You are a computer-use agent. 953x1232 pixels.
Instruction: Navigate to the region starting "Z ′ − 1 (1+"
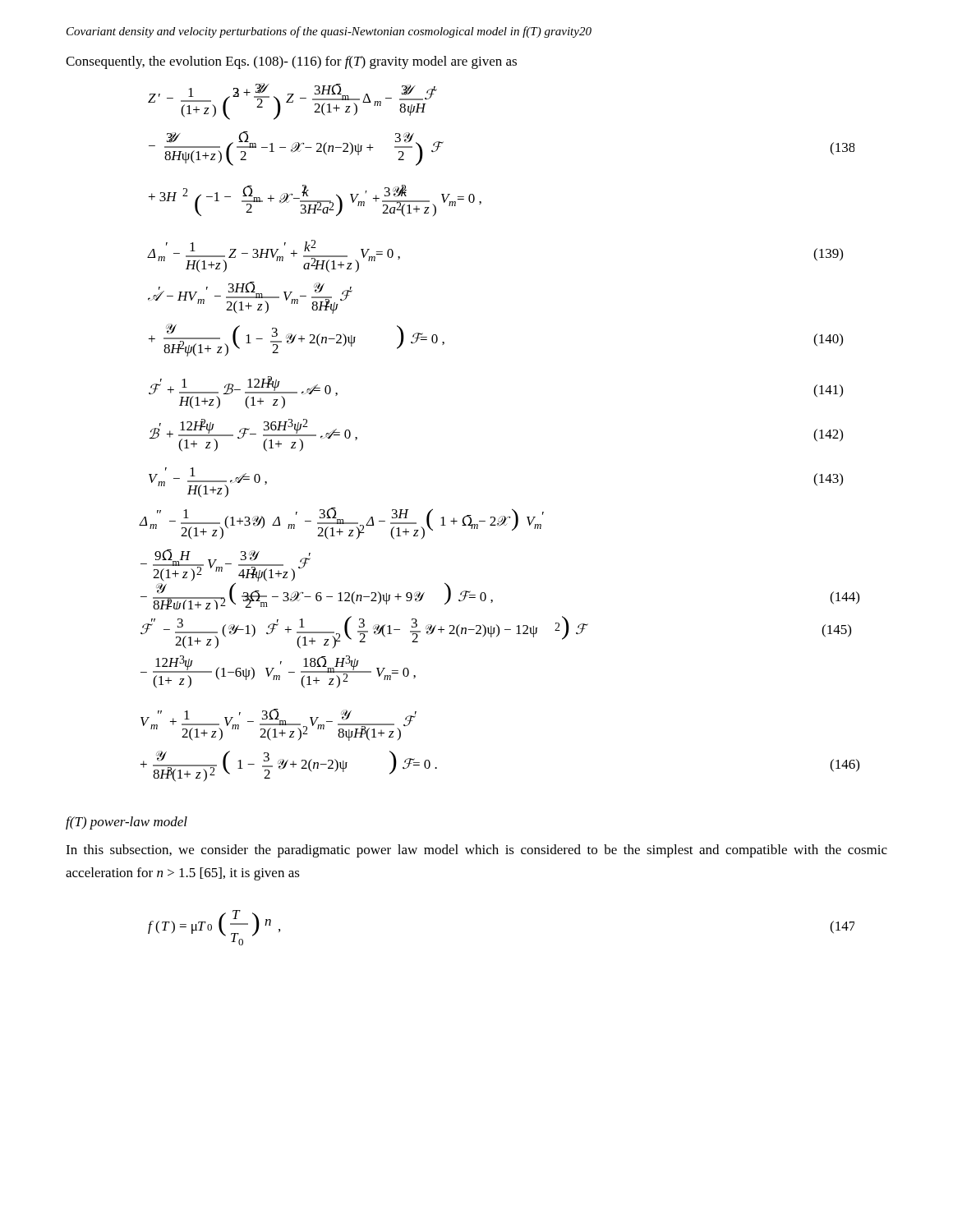click(292, 101)
